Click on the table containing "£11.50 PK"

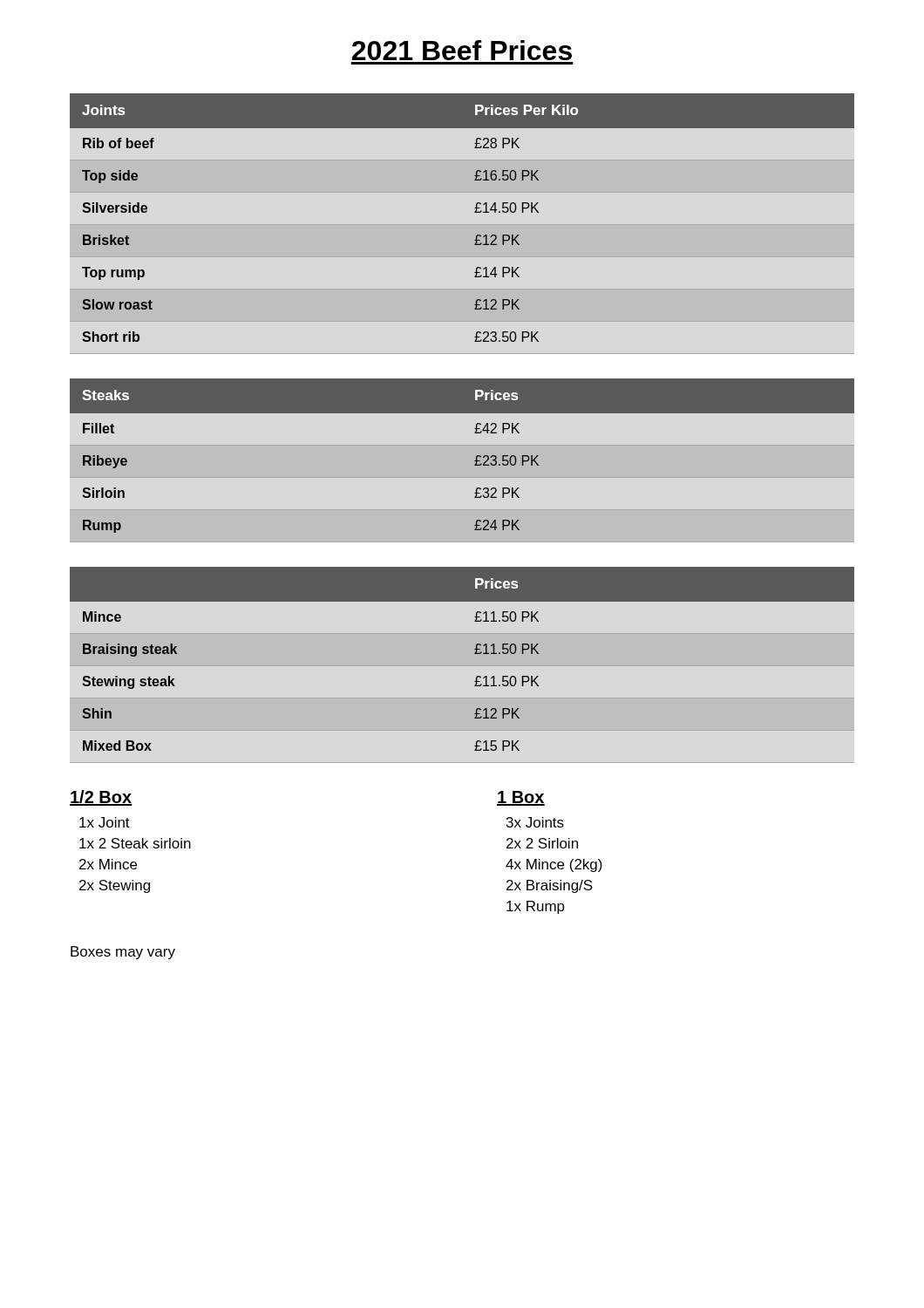[462, 665]
